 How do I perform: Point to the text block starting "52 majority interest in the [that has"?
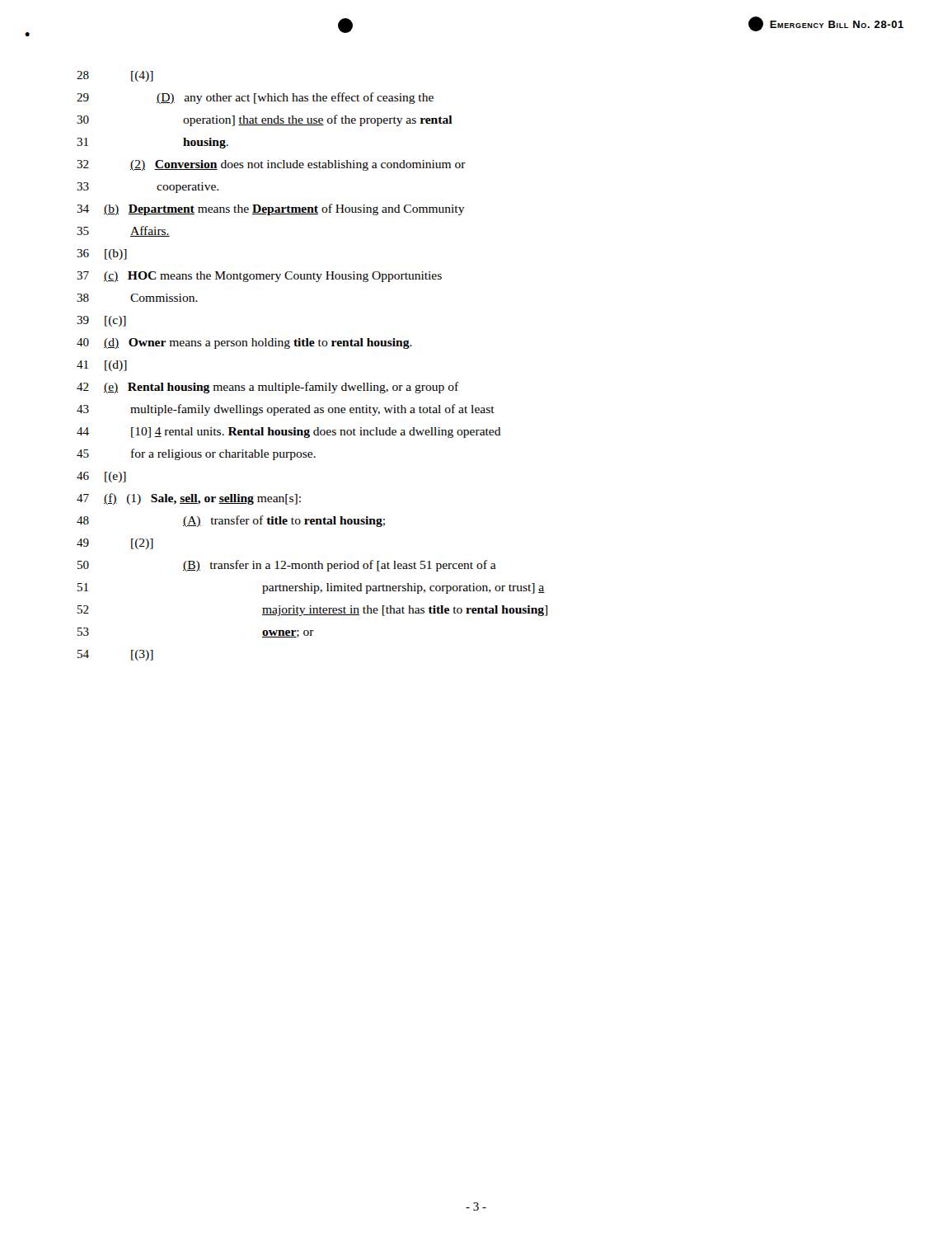click(476, 610)
